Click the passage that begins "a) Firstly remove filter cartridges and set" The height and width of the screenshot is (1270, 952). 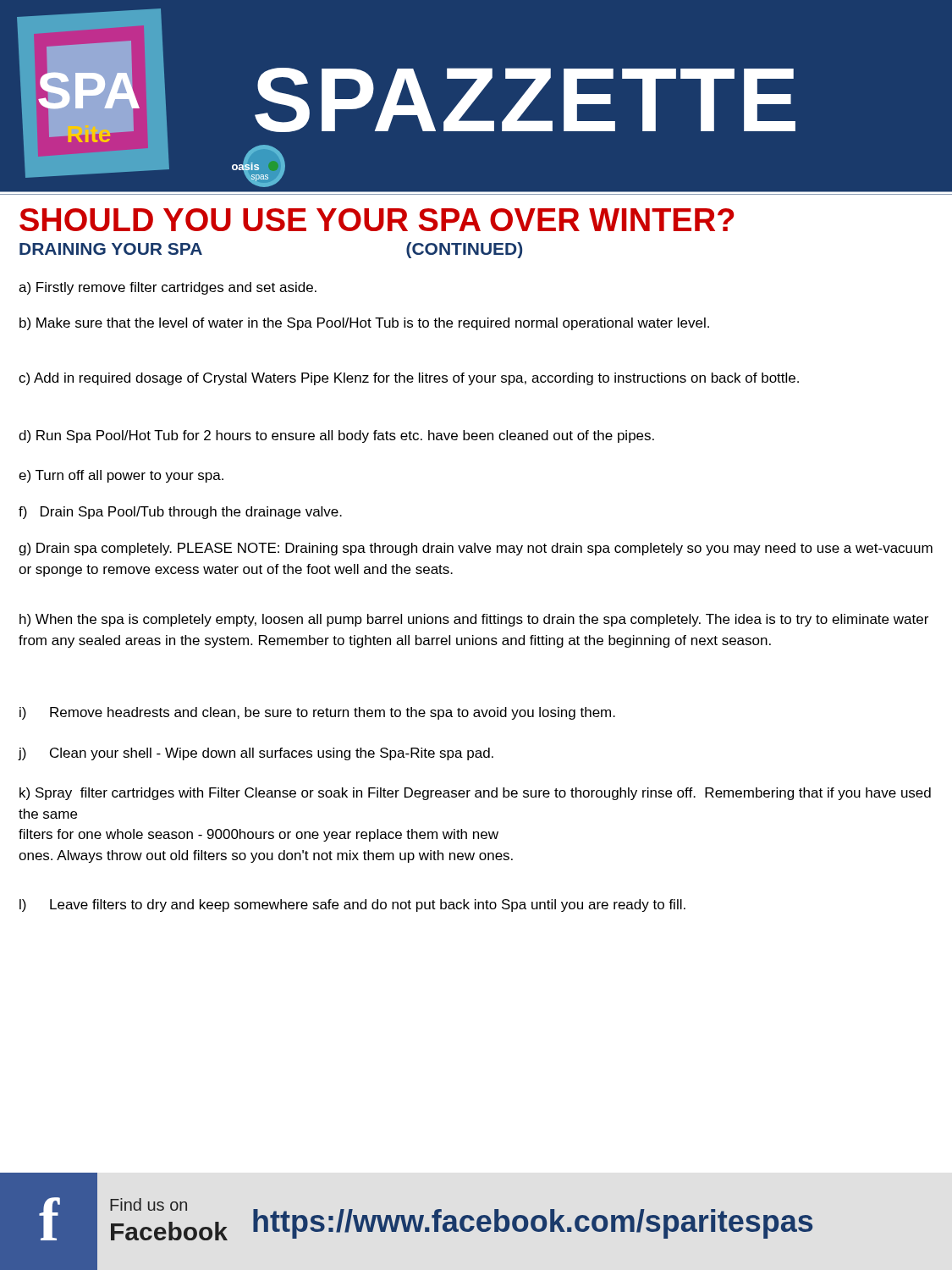[168, 287]
